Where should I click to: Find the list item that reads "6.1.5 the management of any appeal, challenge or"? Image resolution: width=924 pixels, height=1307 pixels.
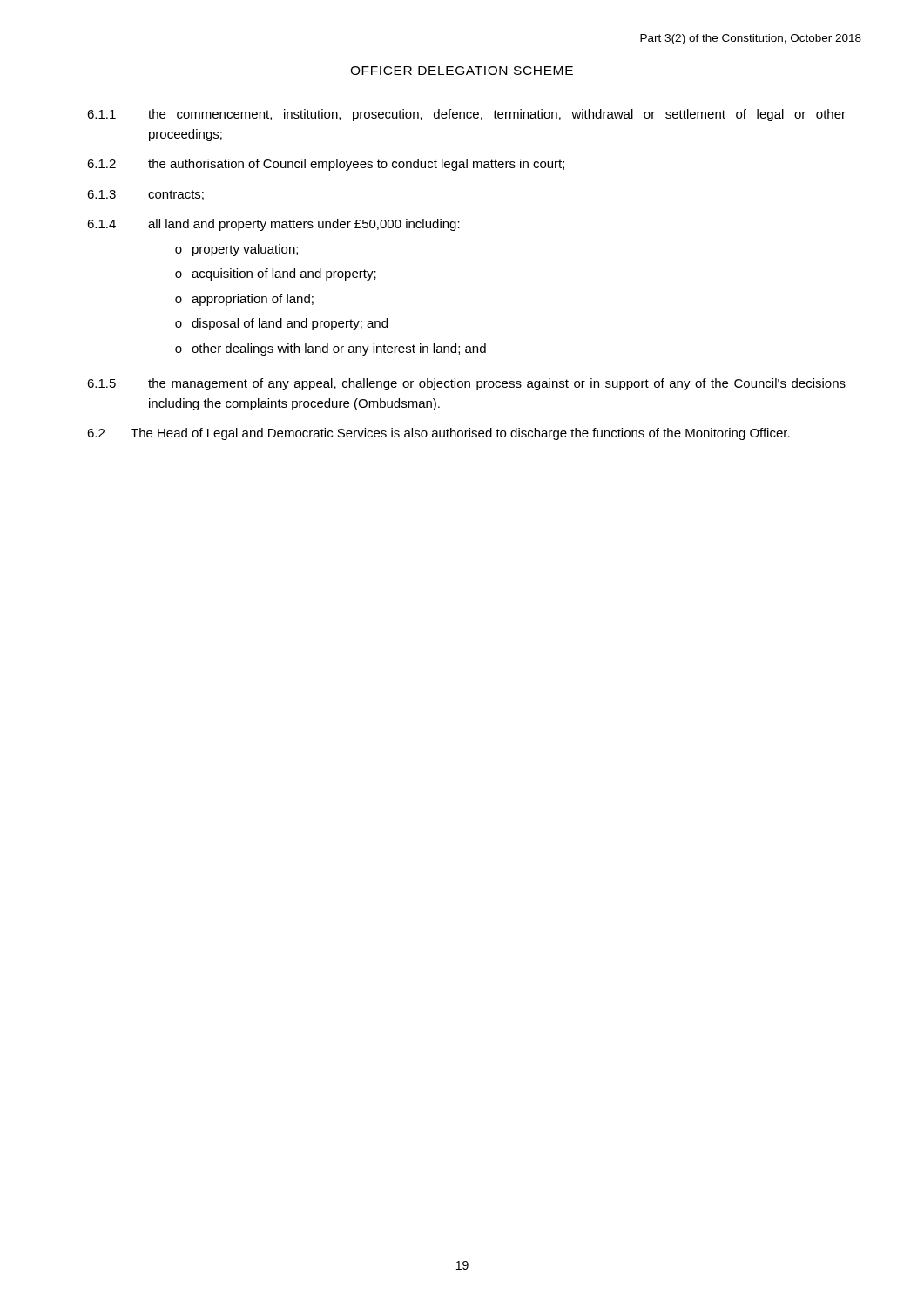pos(466,393)
